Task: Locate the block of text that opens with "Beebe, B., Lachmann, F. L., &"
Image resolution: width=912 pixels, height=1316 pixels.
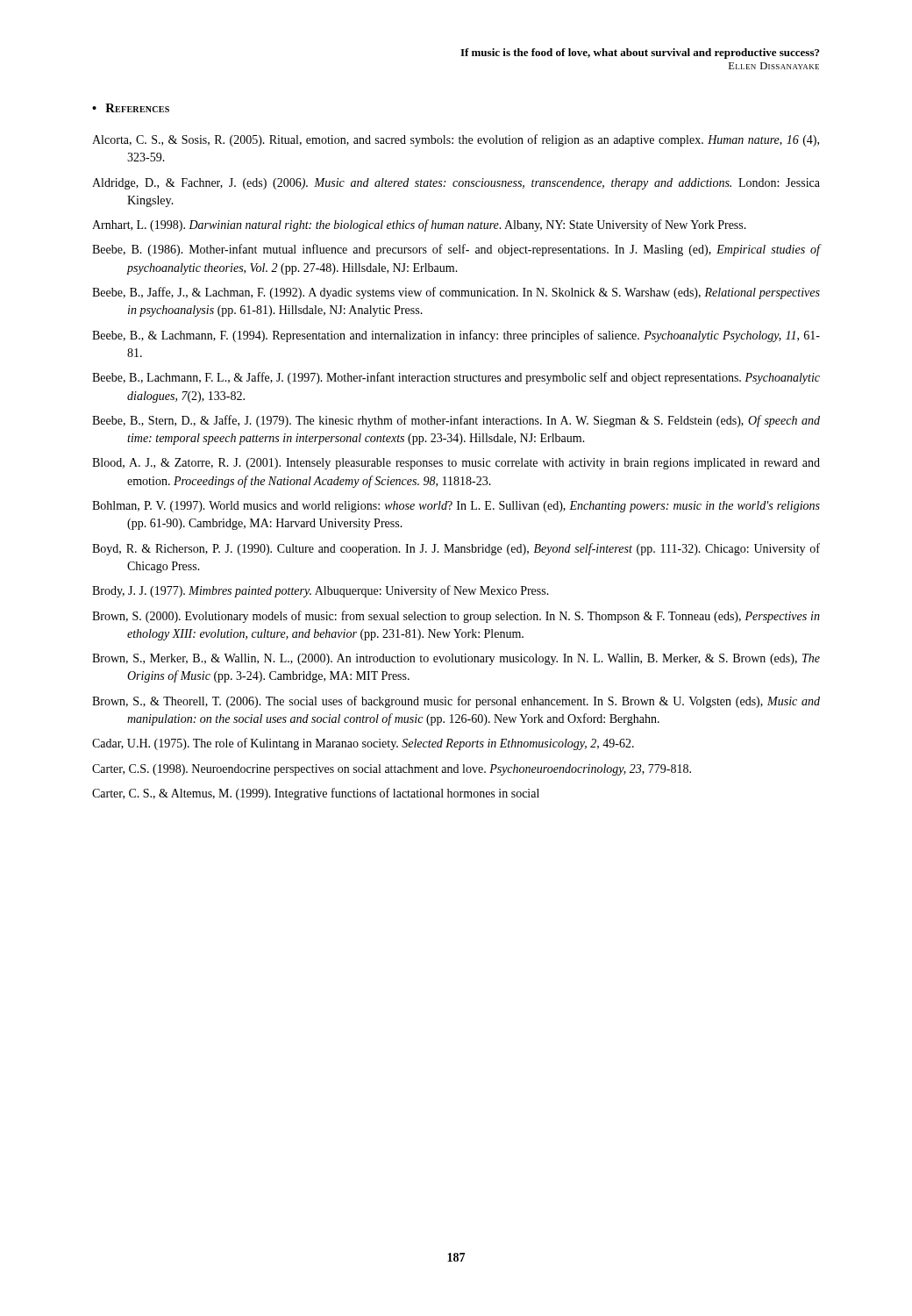Action: coord(456,387)
